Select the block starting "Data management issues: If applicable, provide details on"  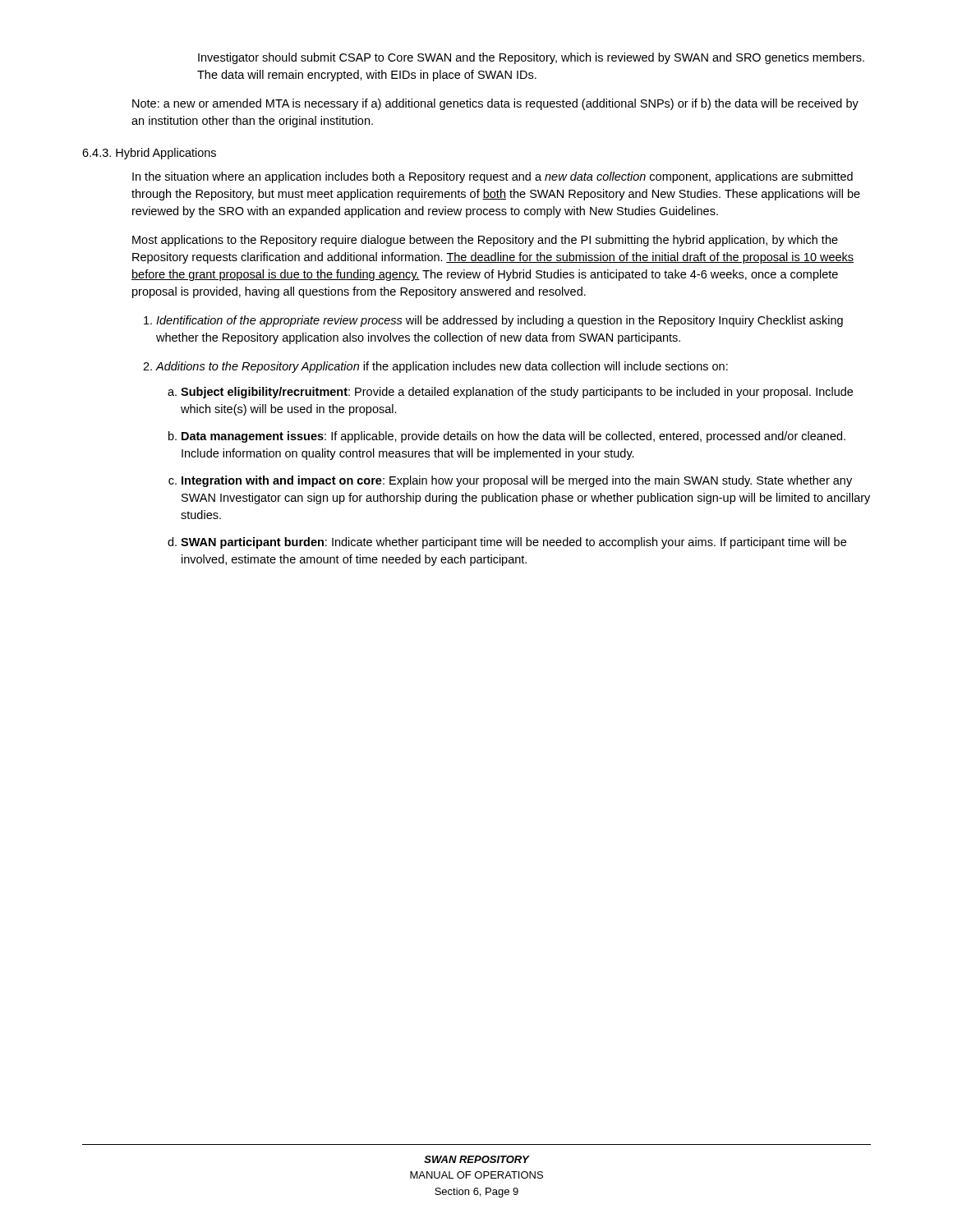tap(514, 445)
